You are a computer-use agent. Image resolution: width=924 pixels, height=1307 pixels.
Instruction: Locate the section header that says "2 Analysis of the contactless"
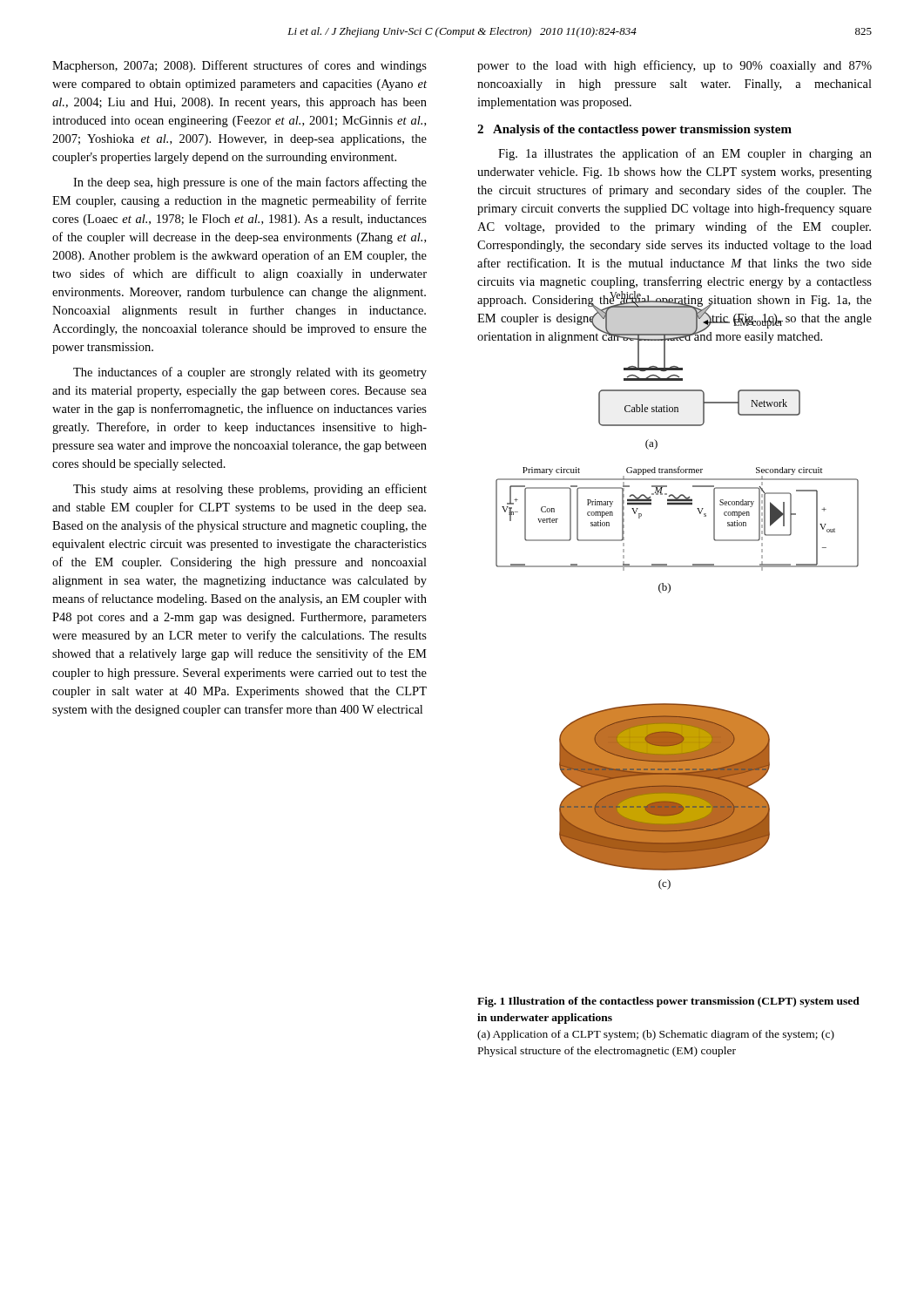click(634, 129)
